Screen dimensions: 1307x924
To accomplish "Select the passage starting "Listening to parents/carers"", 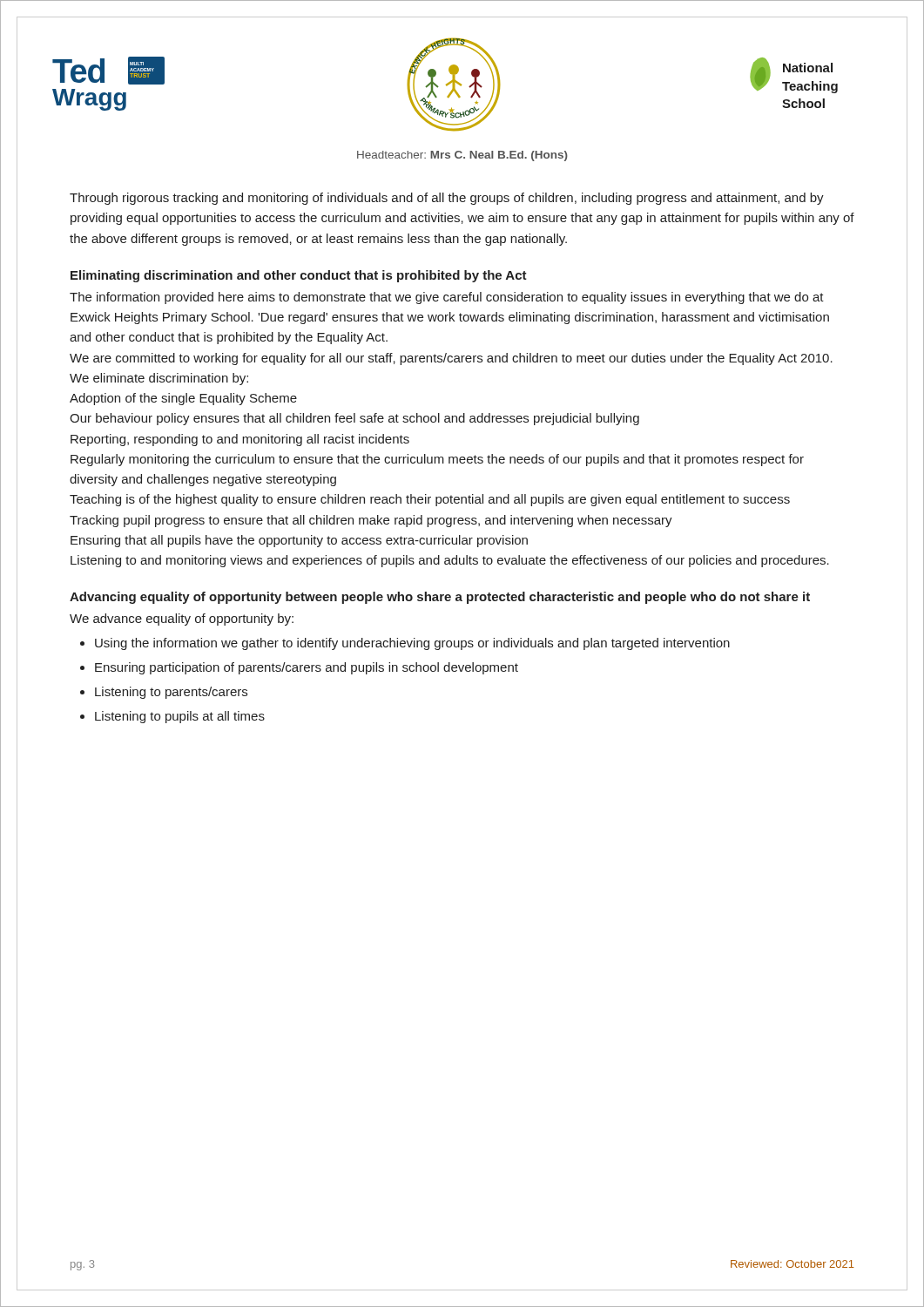I will point(171,691).
